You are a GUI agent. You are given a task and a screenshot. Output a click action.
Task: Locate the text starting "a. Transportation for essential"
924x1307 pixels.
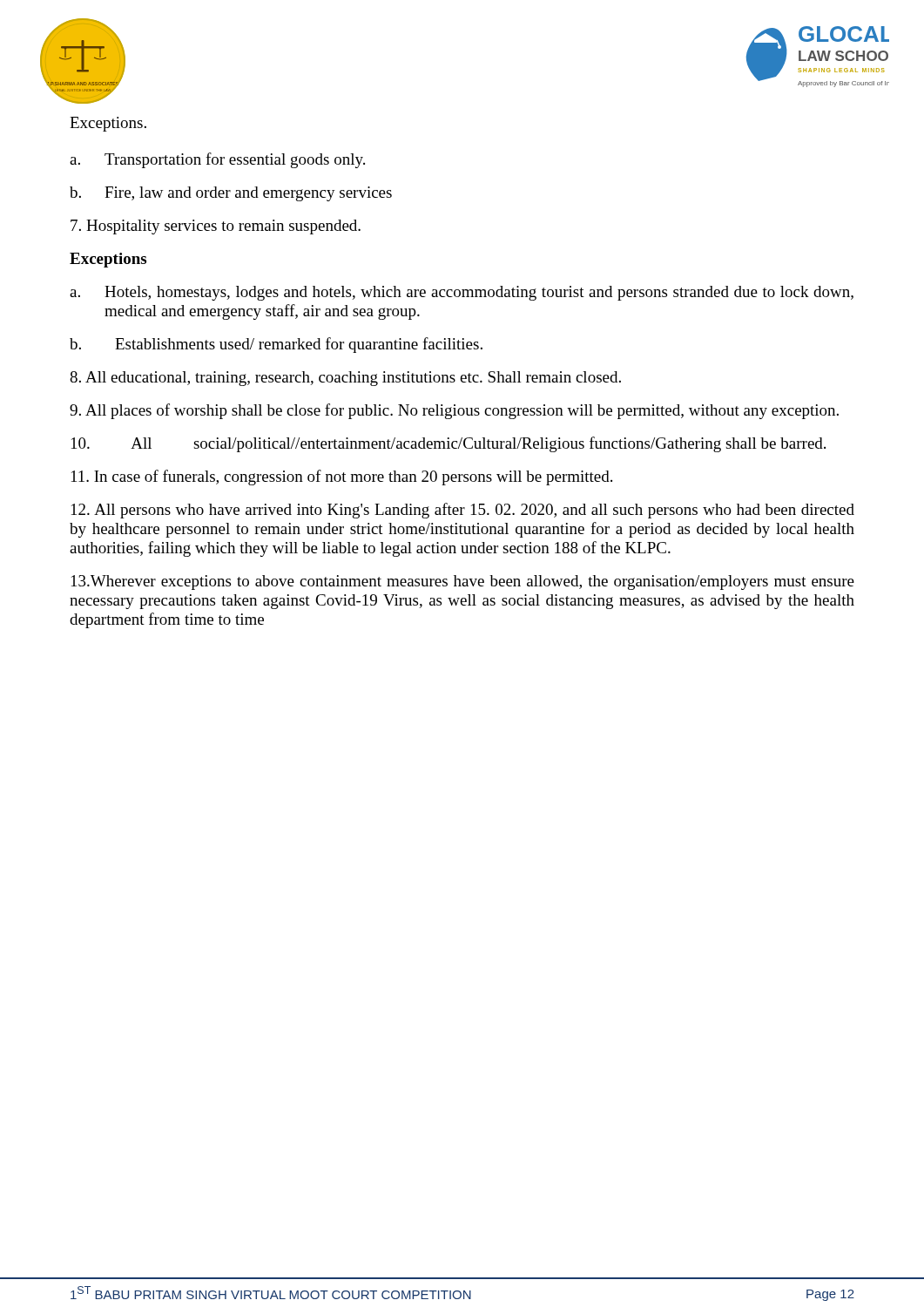tap(218, 159)
